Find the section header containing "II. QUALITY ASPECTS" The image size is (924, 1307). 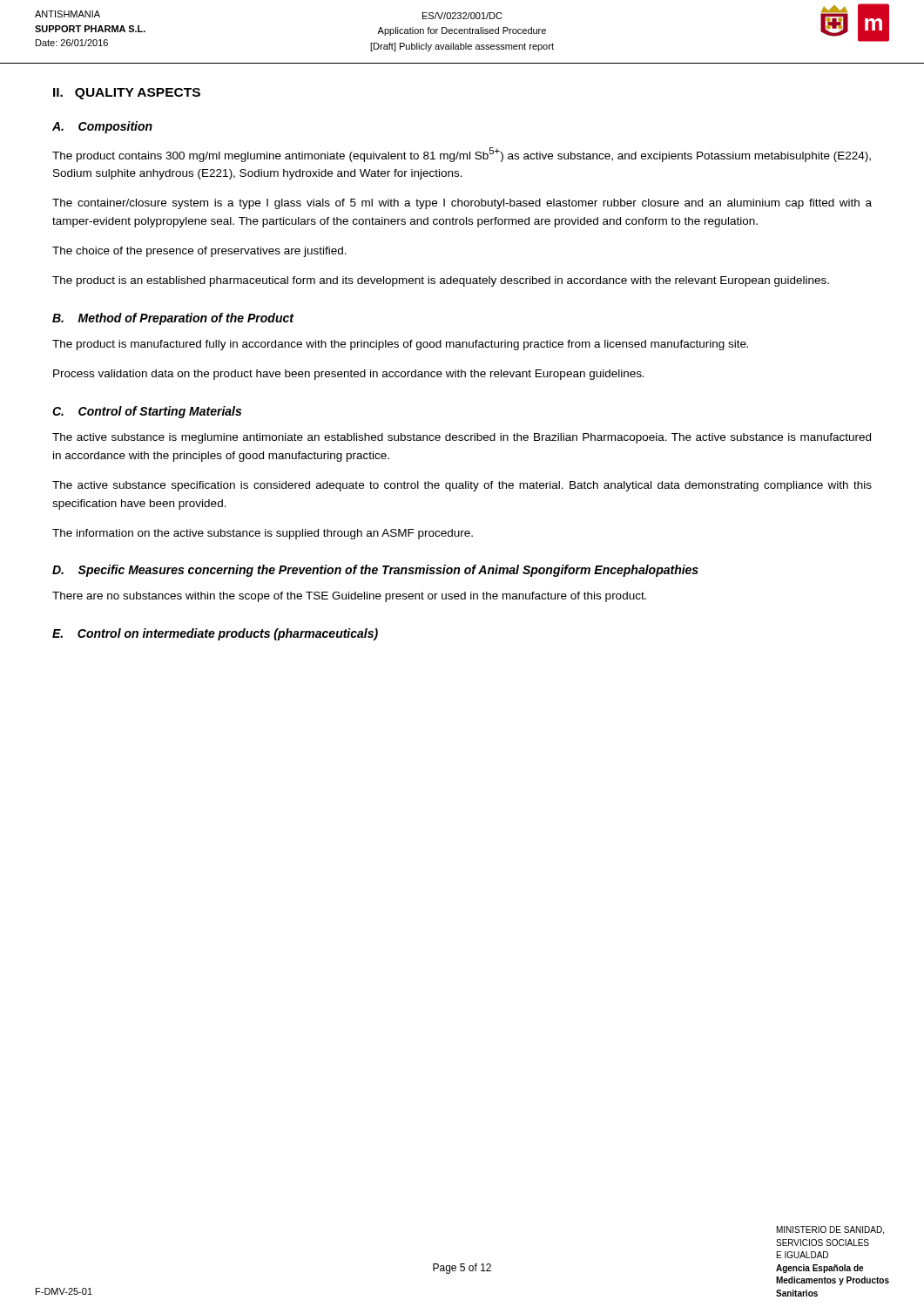click(127, 92)
